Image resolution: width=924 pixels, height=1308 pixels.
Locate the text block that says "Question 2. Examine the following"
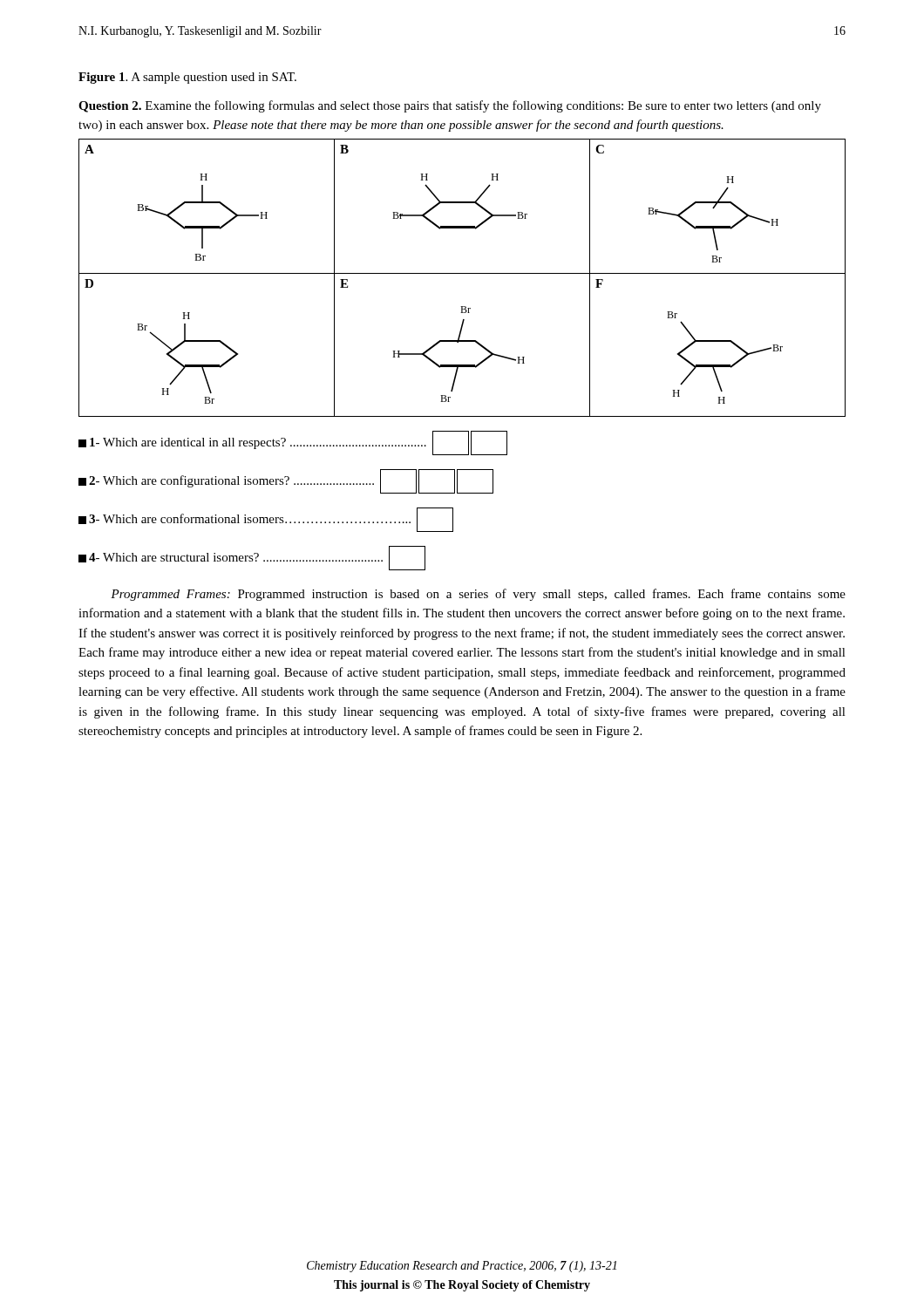[x=450, y=115]
